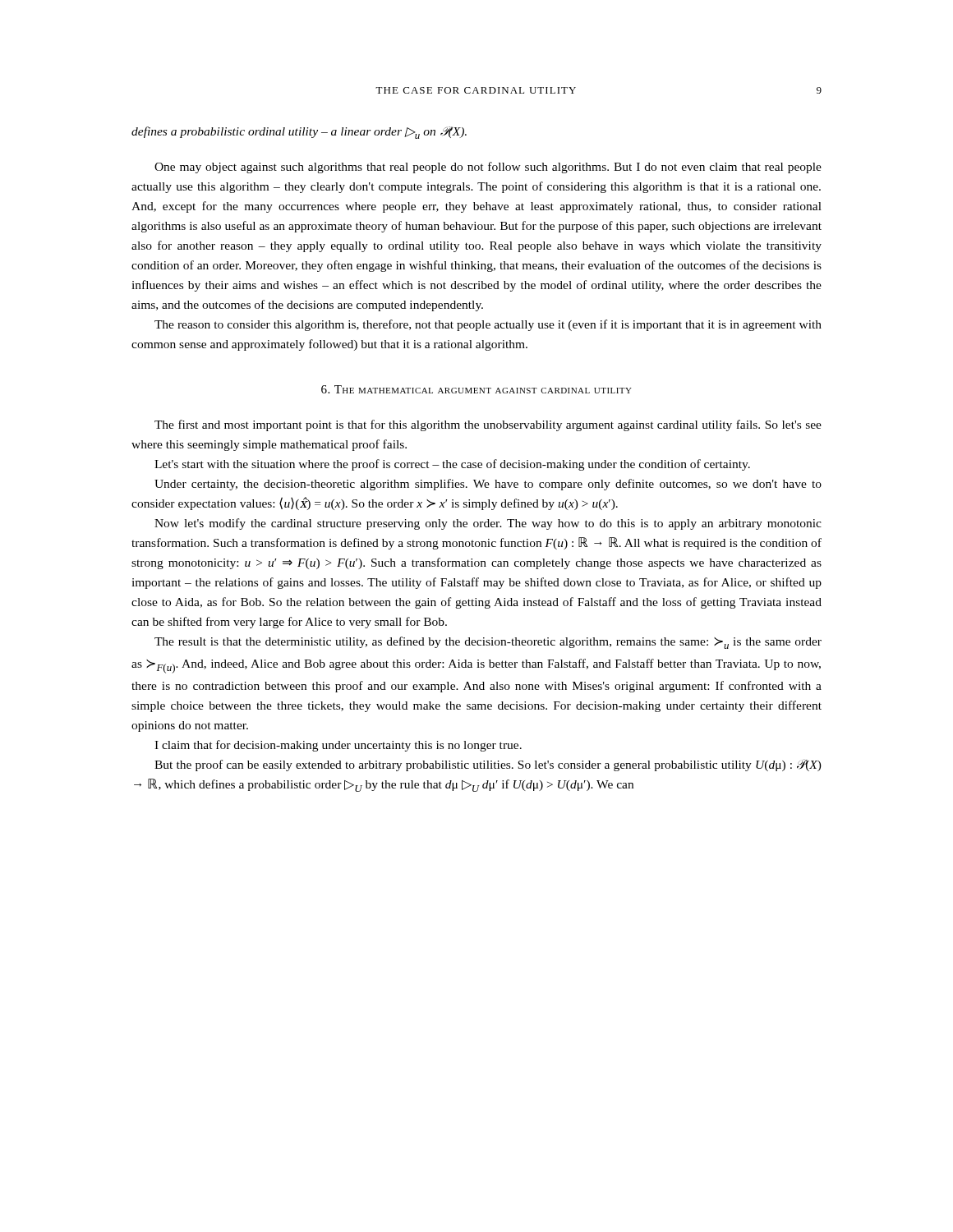953x1232 pixels.
Task: Point to the block beginning "I claim that for decision-making"
Action: pyautogui.click(x=476, y=745)
